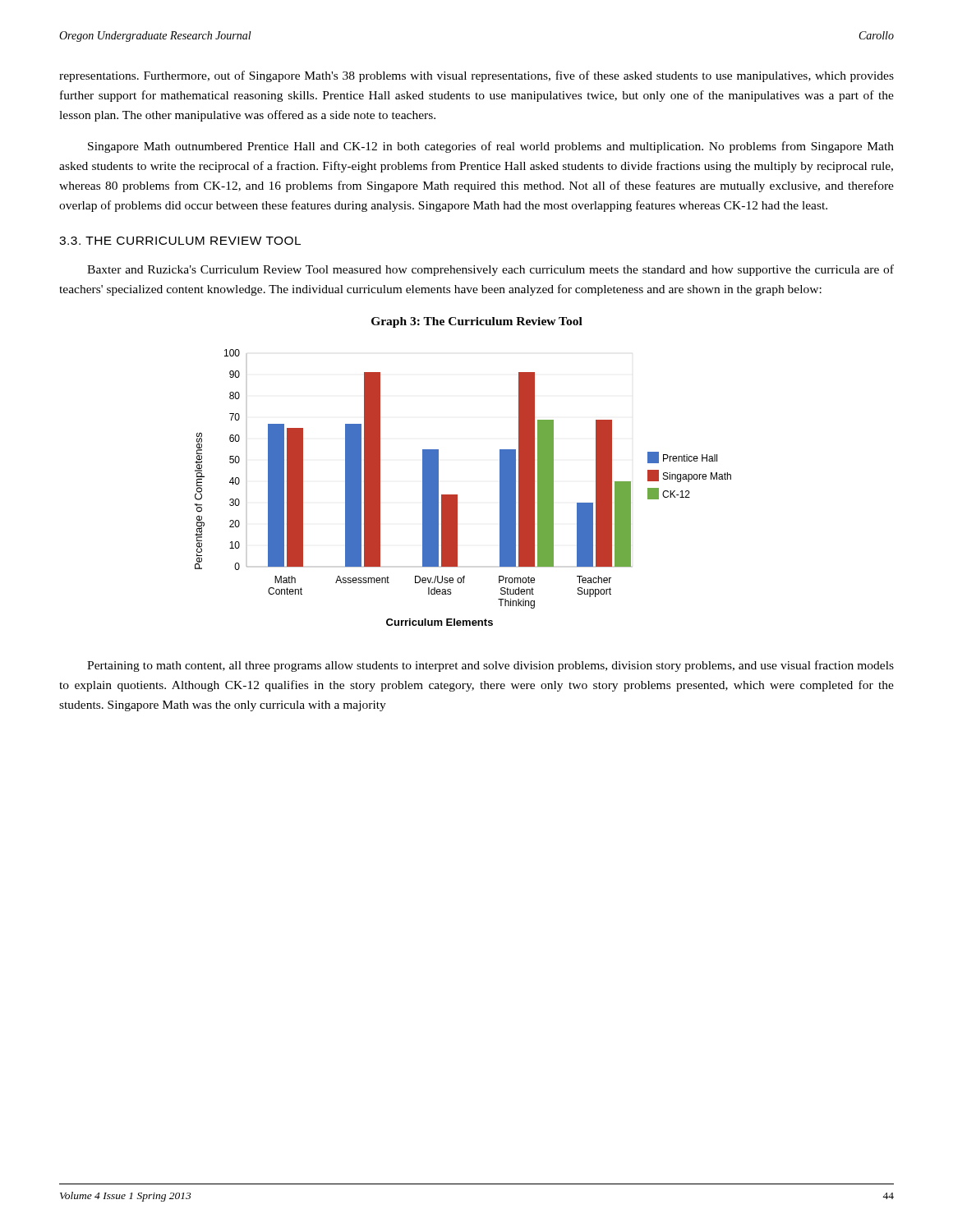Locate the region starting "representations. Furthermore, out of Singapore Math's 38"
953x1232 pixels.
(x=476, y=95)
